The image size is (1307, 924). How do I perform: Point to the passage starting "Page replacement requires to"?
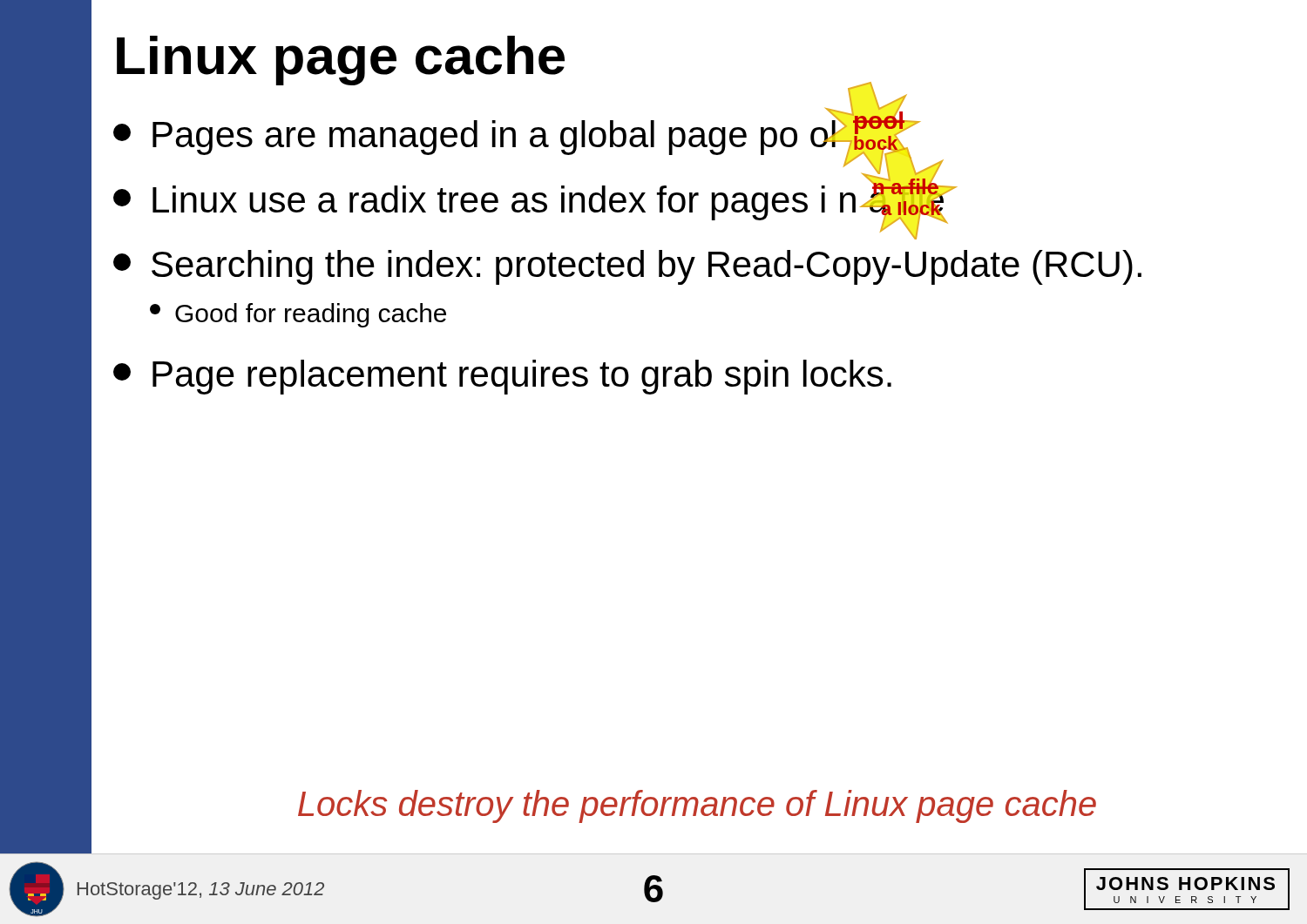pos(697,375)
